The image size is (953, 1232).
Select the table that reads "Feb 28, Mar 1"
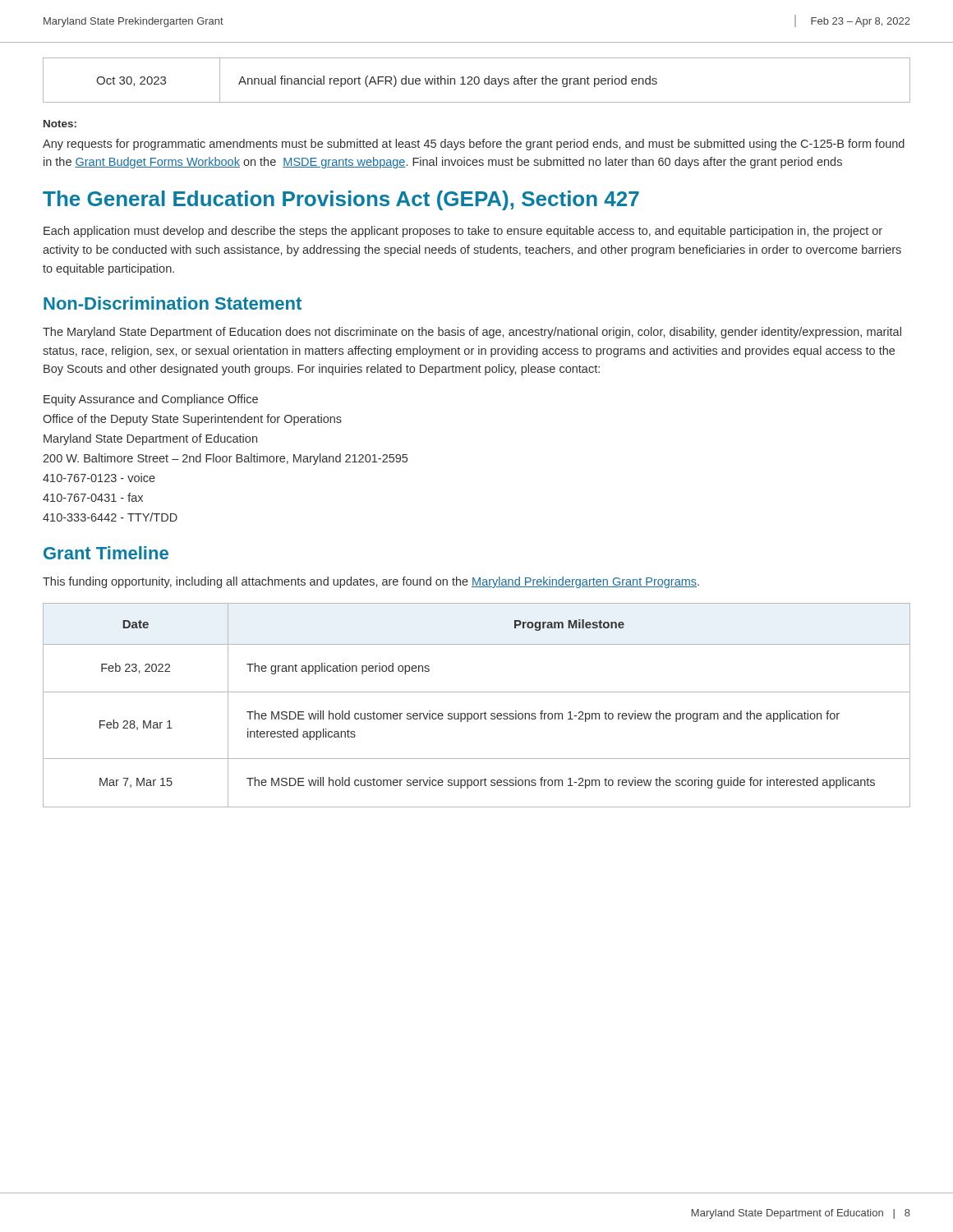[476, 705]
